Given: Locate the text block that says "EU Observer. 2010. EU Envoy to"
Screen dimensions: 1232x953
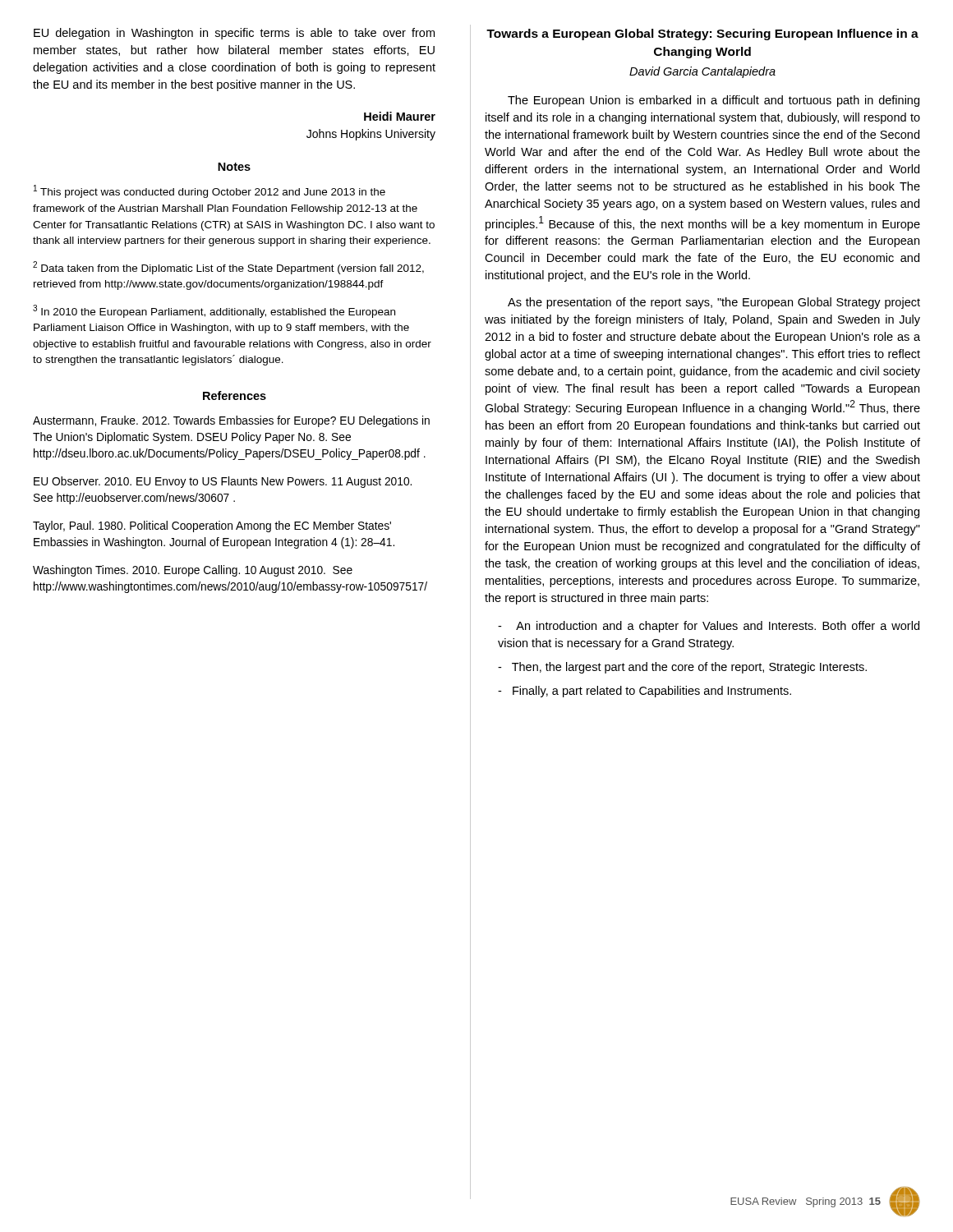Looking at the screenshot, I should (223, 490).
